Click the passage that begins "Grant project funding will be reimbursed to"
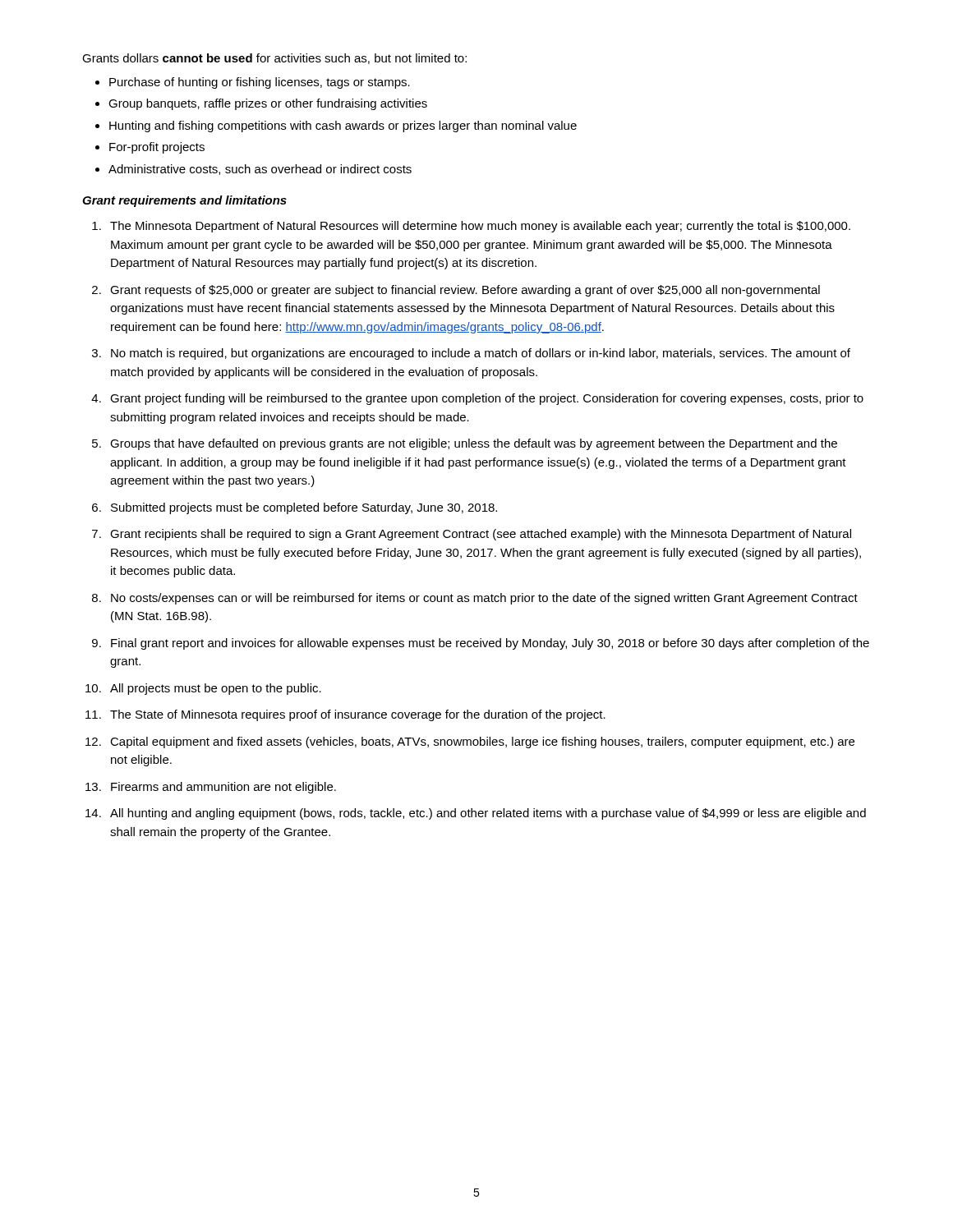This screenshot has width=953, height=1232. coord(487,407)
